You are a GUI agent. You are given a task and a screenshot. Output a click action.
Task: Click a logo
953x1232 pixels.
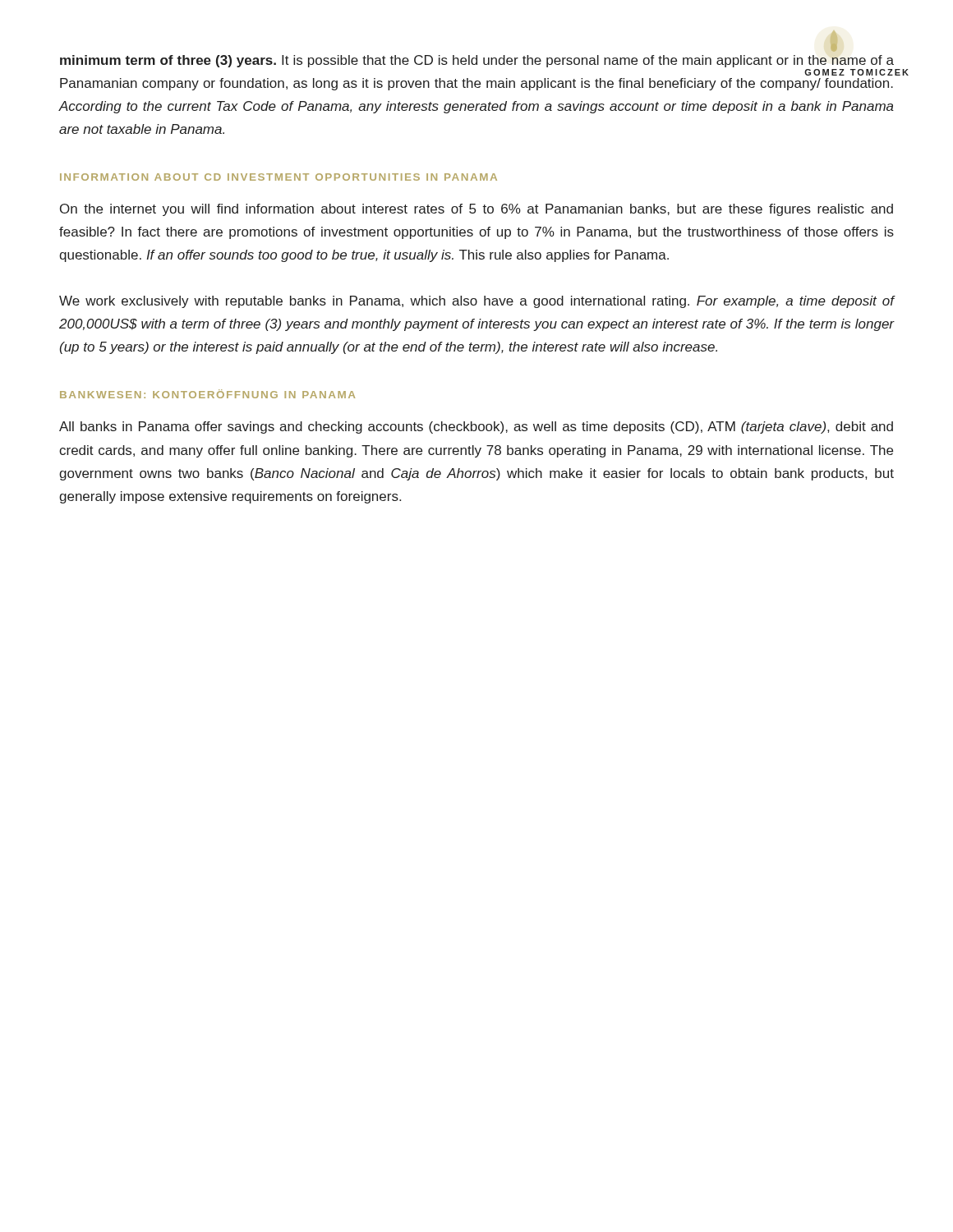857,50
